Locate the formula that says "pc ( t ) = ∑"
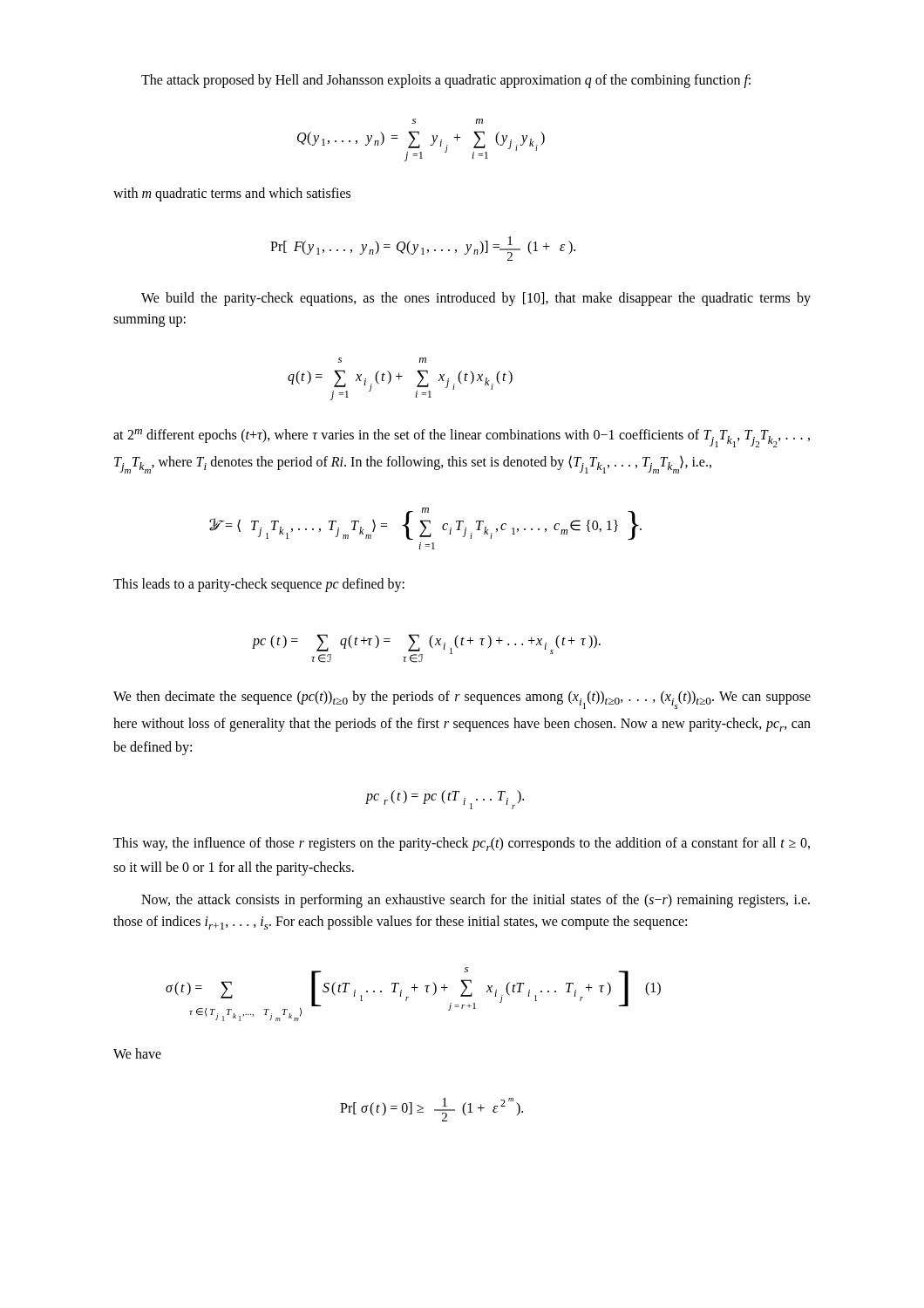Viewport: 924px width, 1308px height. pyautogui.click(x=462, y=641)
